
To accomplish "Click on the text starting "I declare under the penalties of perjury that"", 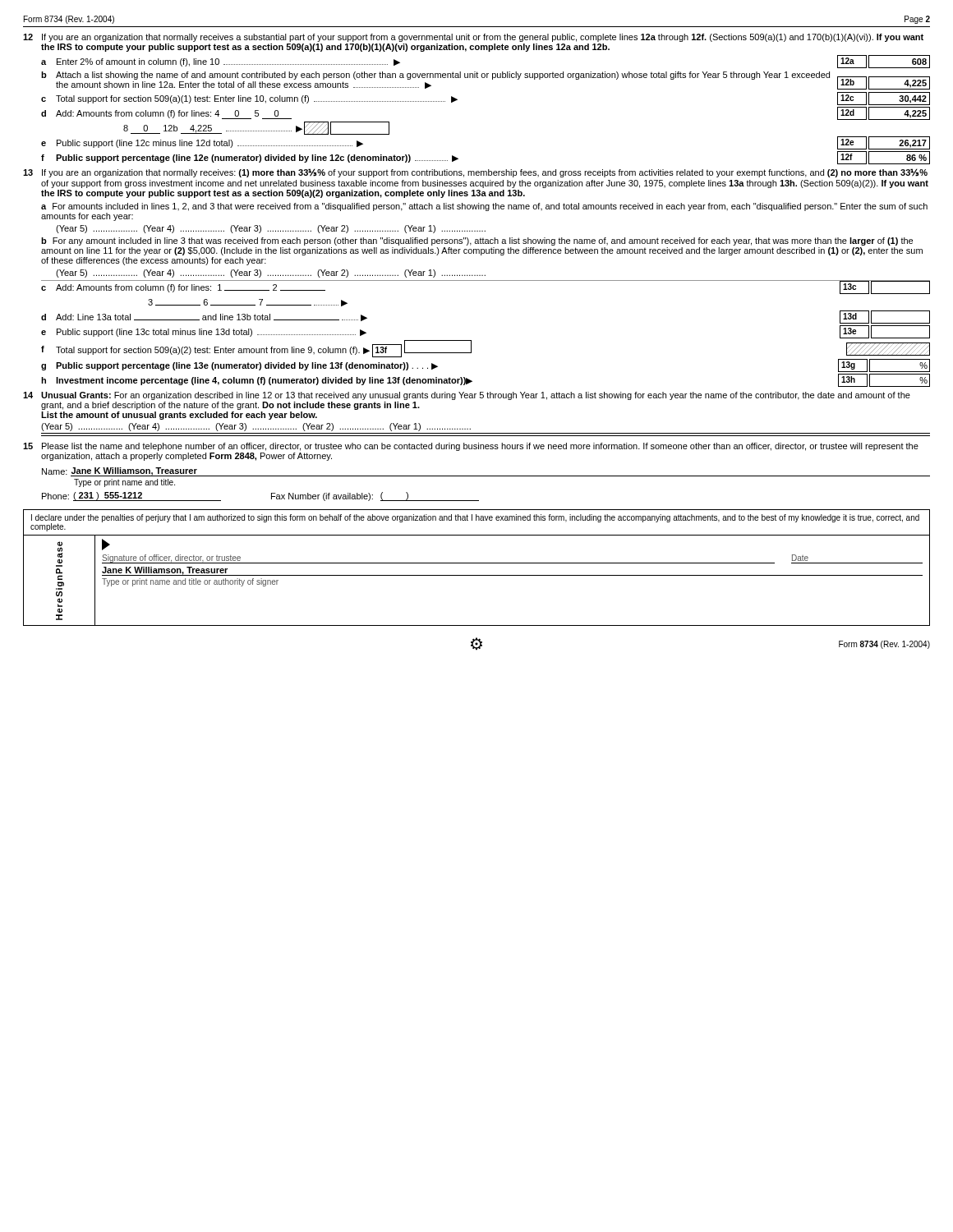I will point(476,568).
